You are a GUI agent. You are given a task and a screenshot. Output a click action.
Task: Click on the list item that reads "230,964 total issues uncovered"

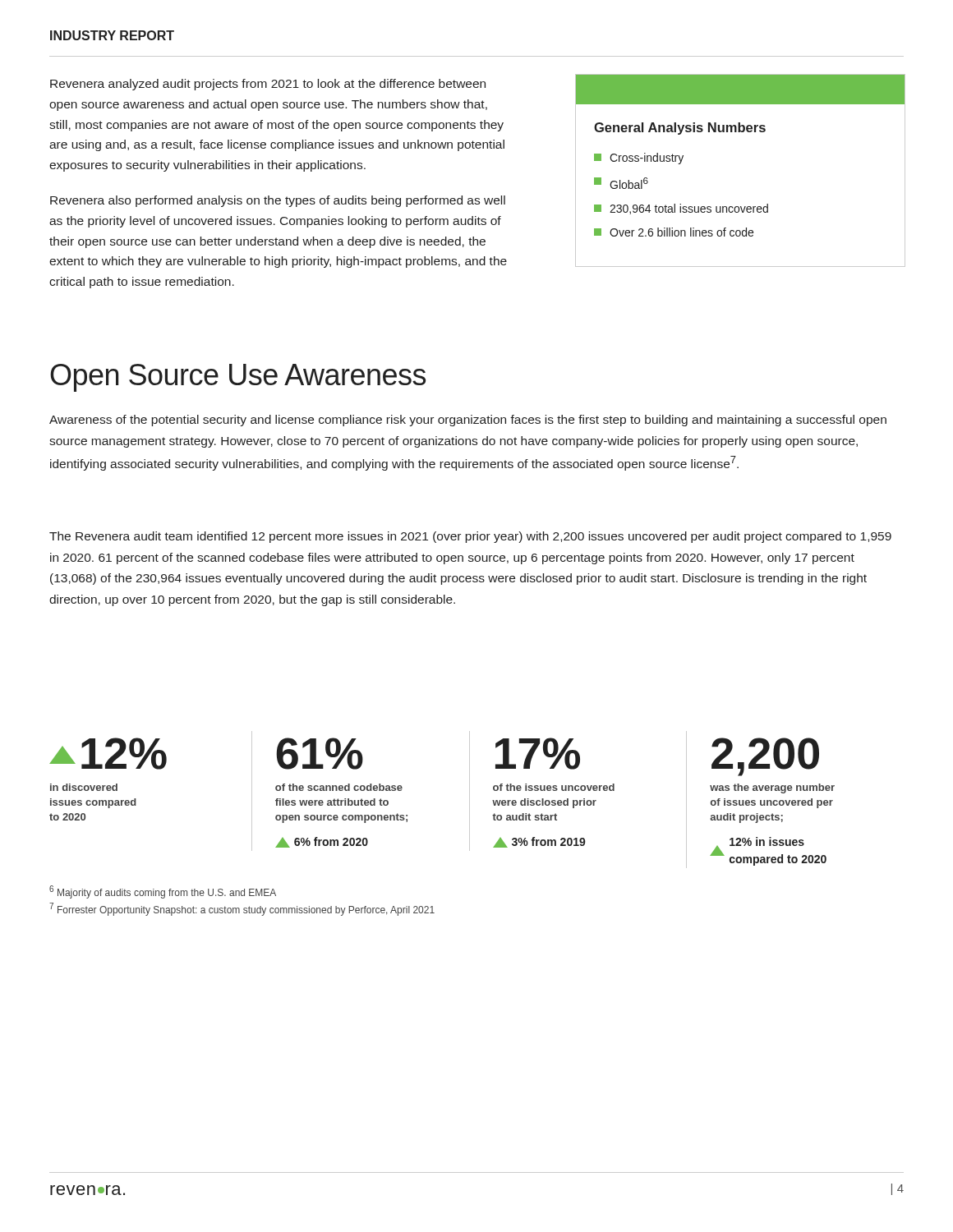coord(681,209)
